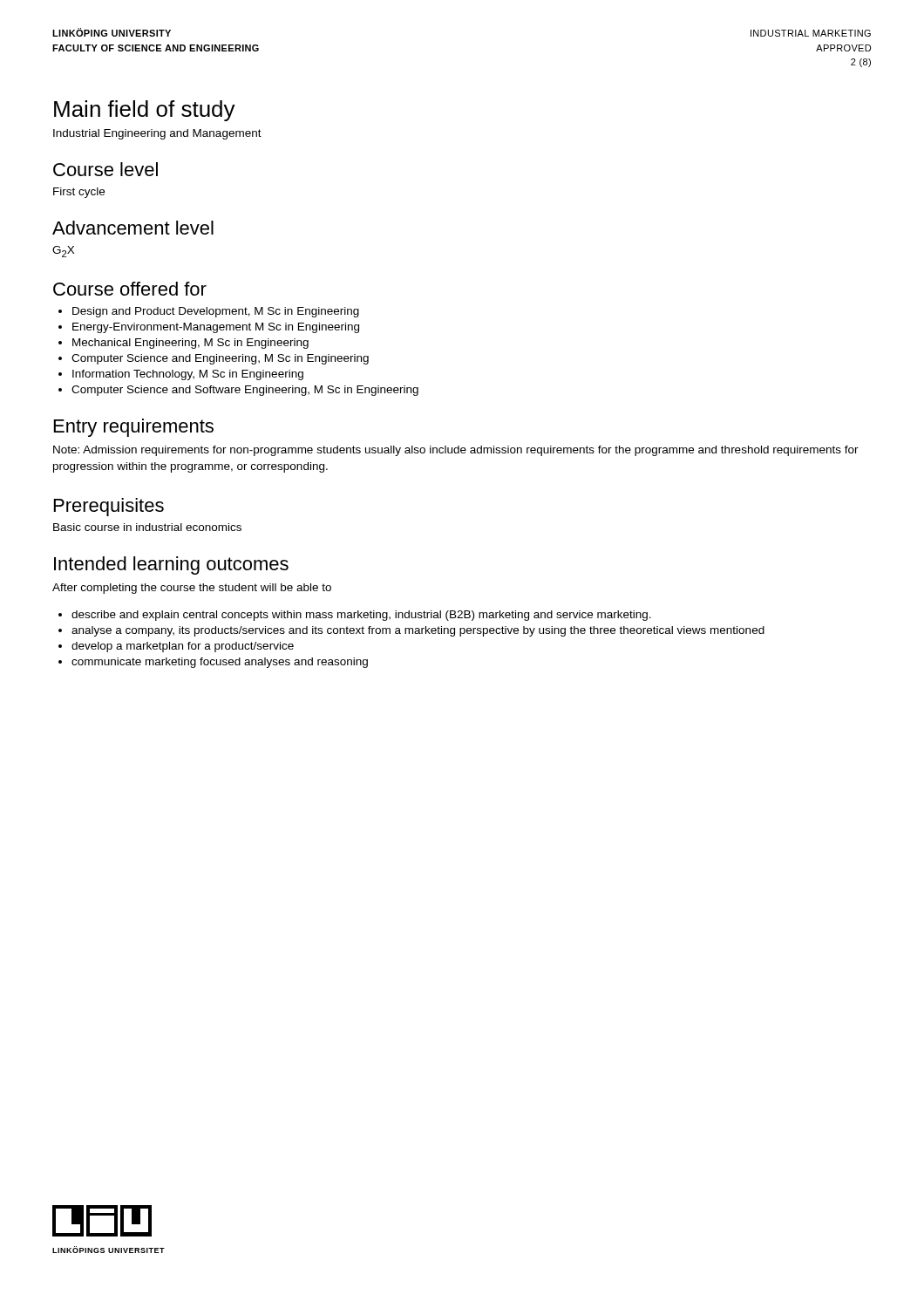This screenshot has height=1308, width=924.
Task: Point to "Course level"
Action: pyautogui.click(x=105, y=169)
